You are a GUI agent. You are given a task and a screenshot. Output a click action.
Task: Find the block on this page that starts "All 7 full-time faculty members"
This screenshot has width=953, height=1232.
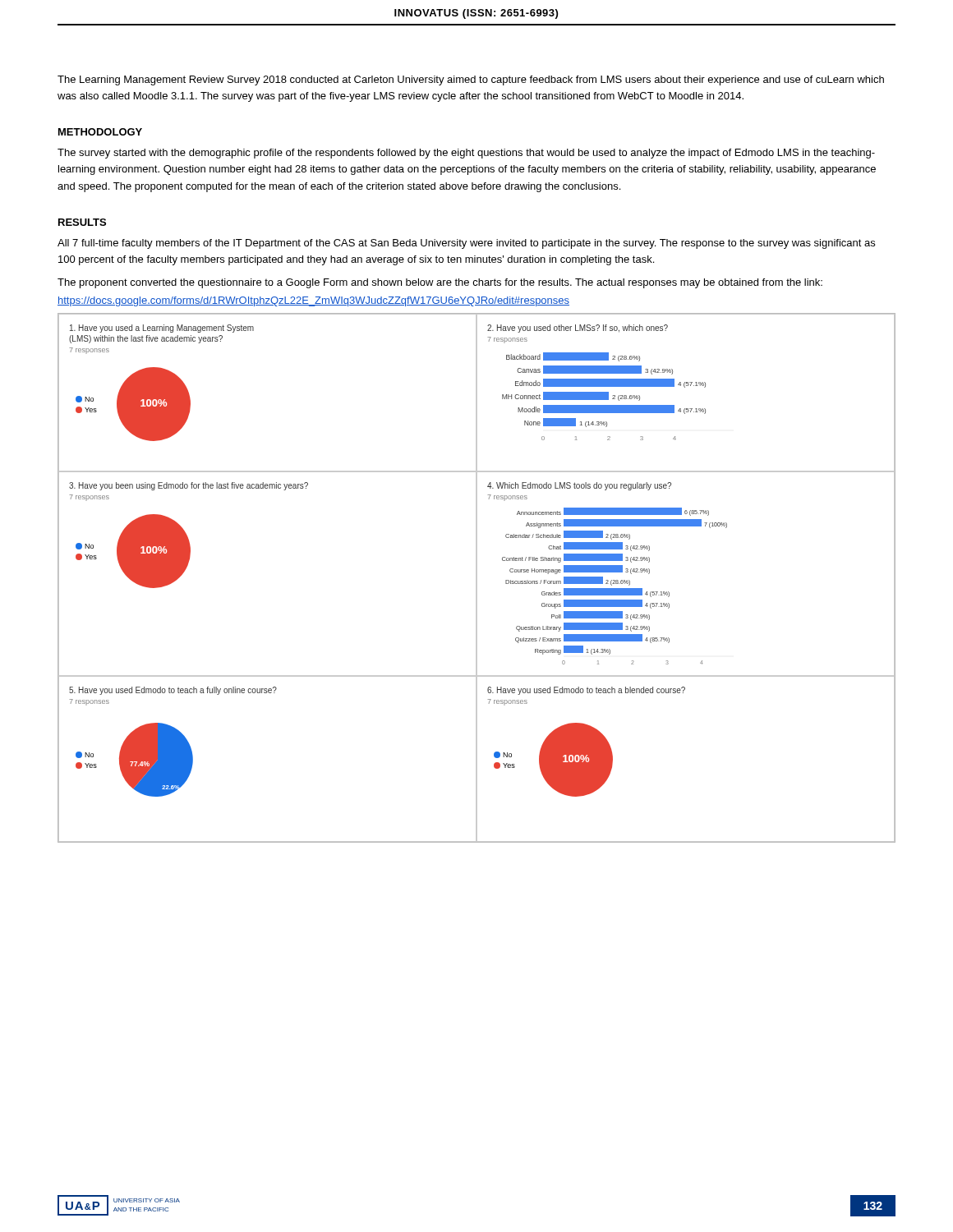[466, 251]
